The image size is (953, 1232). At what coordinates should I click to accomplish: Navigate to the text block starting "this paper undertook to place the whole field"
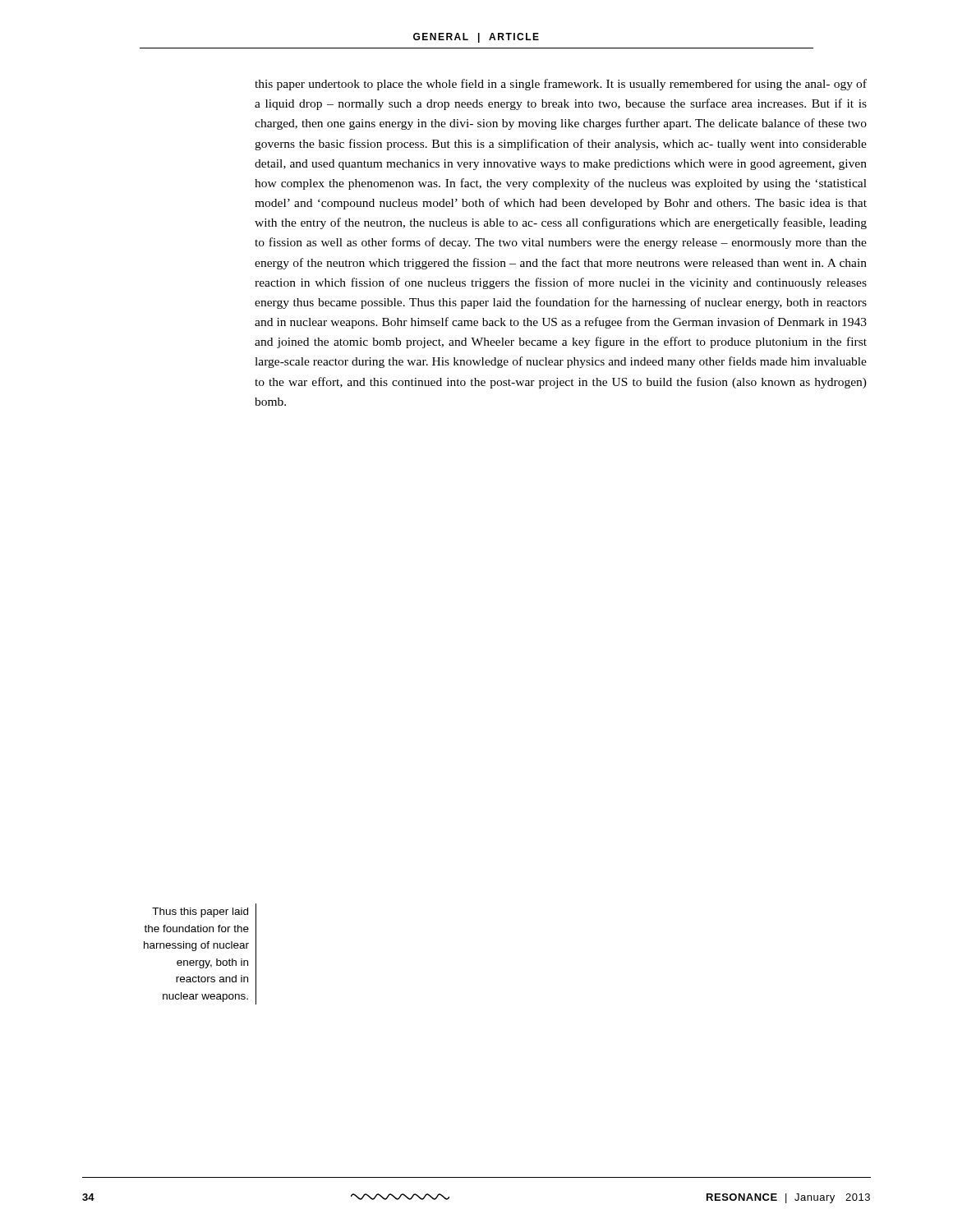tap(561, 243)
